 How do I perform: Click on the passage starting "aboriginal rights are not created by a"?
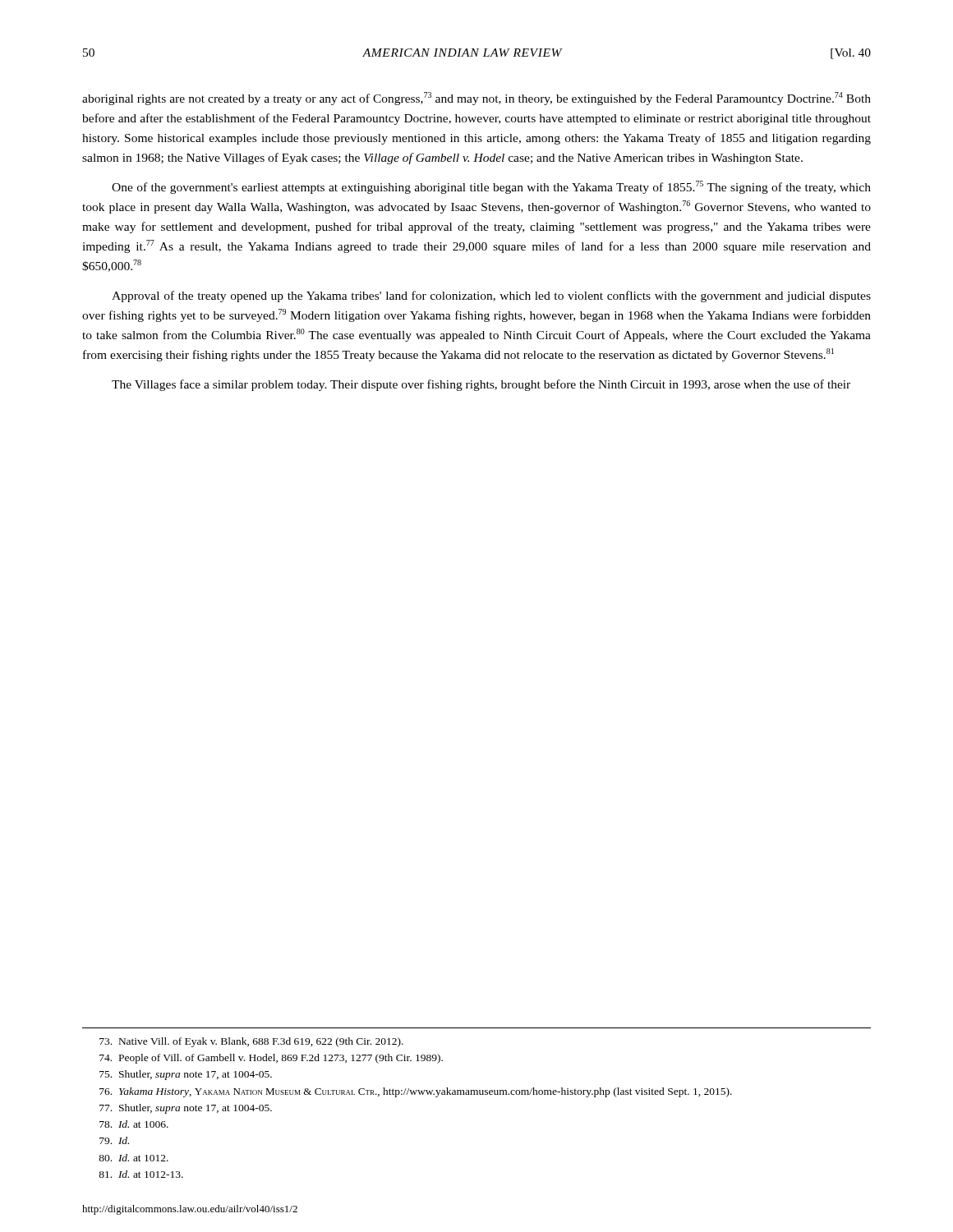(x=476, y=128)
